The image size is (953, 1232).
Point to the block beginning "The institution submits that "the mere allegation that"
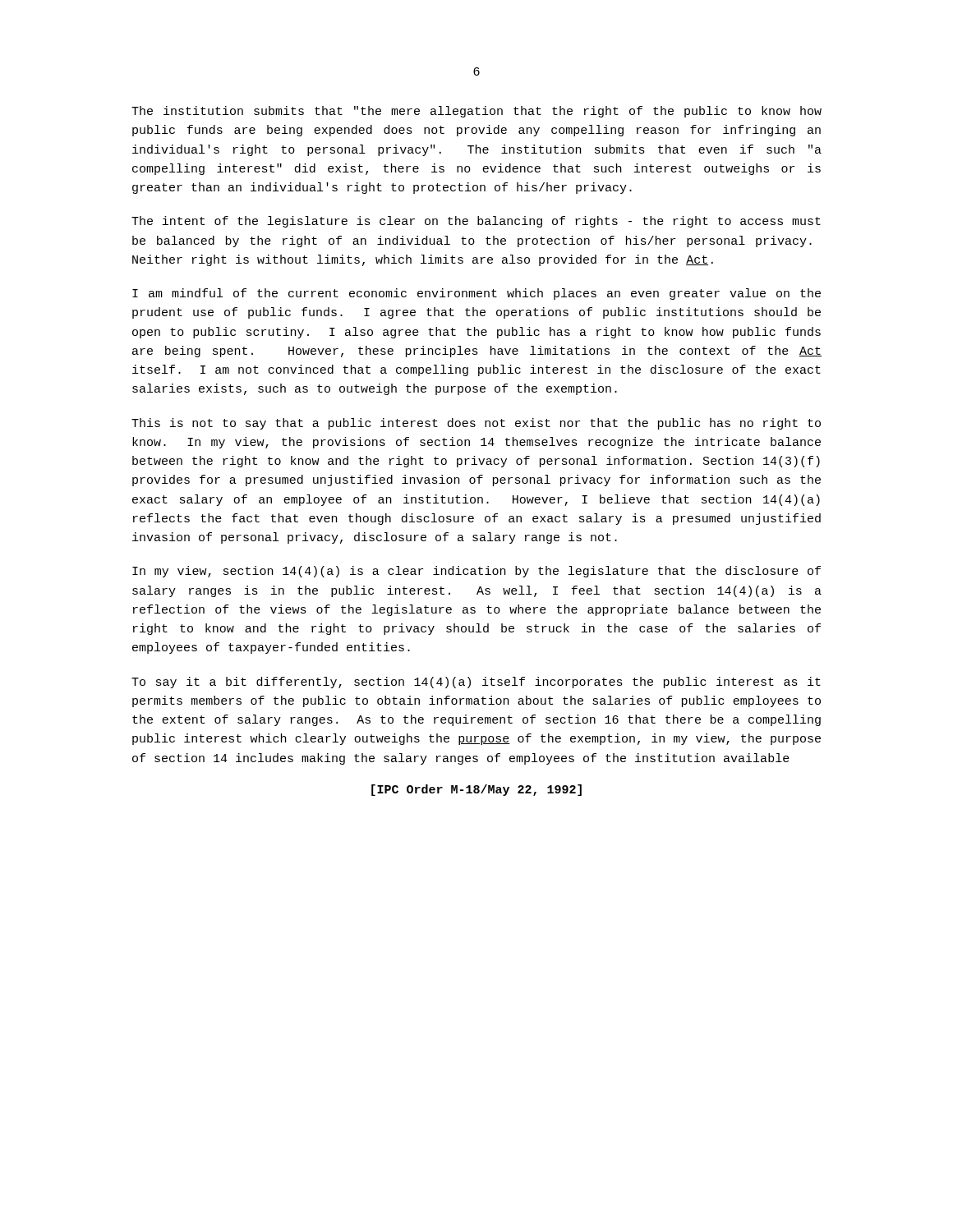click(x=476, y=150)
